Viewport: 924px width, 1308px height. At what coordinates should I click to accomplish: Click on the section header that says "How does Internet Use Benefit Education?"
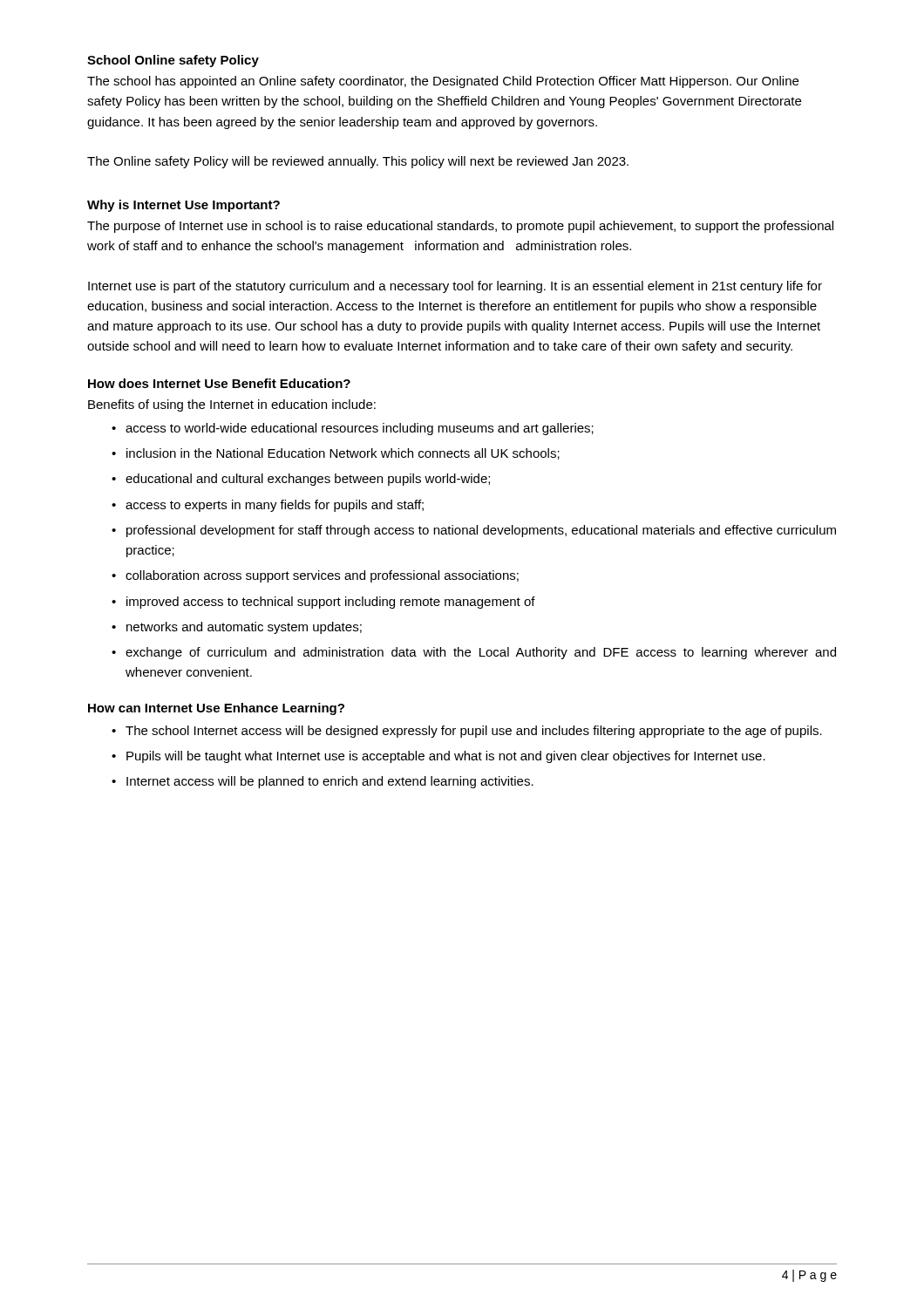pos(219,383)
